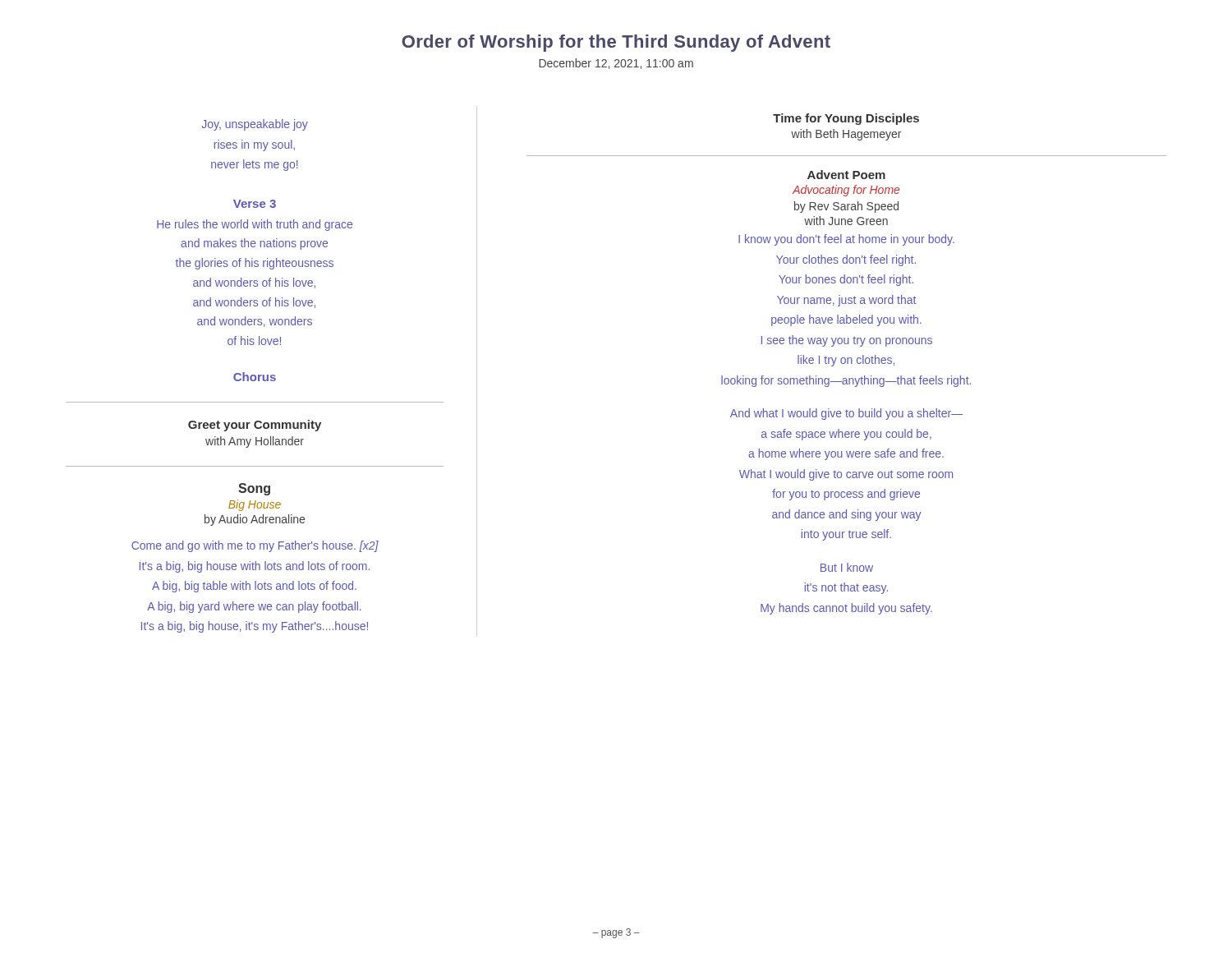1232x953 pixels.
Task: Point to the block beginning "He rules the"
Action: (255, 283)
